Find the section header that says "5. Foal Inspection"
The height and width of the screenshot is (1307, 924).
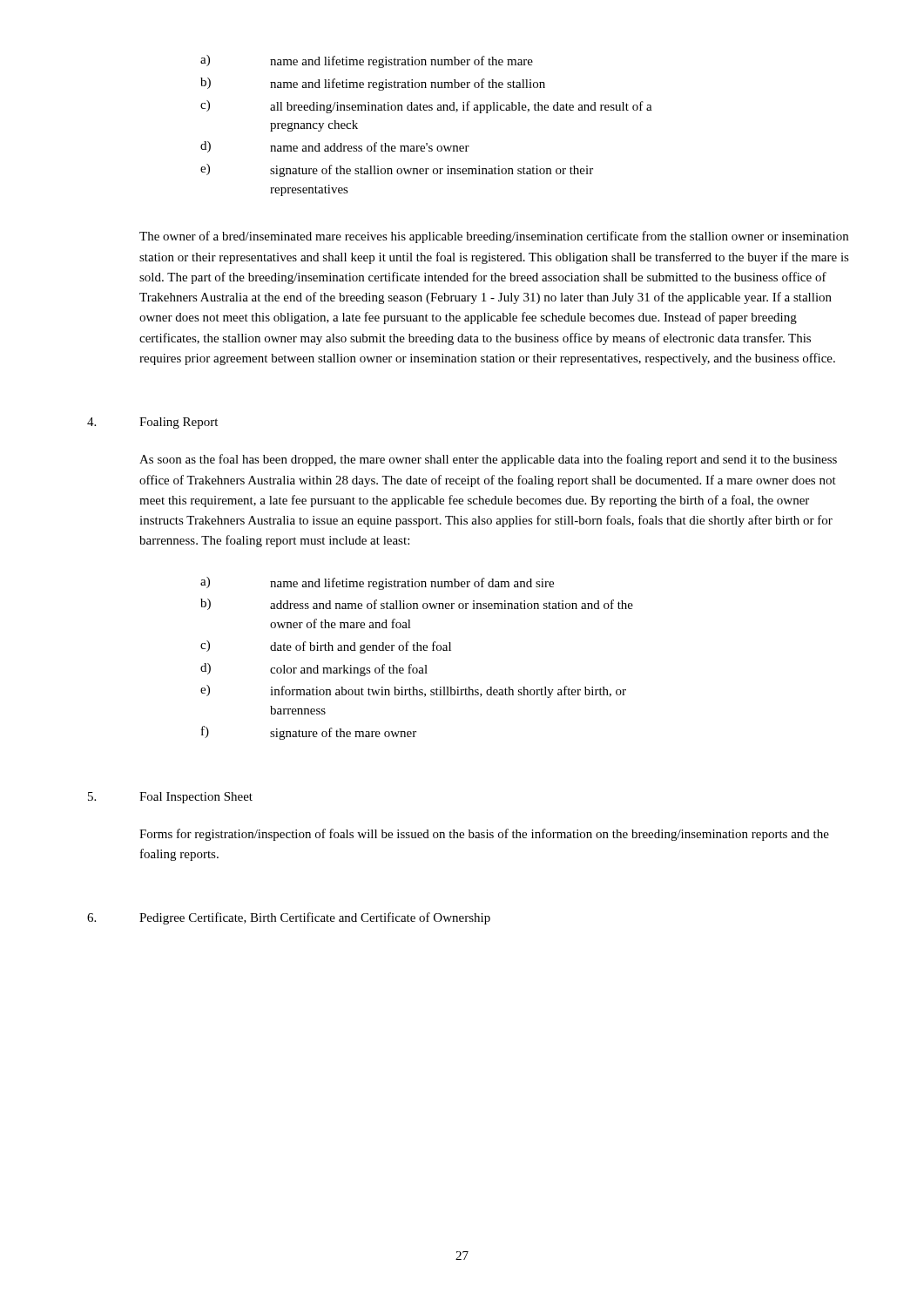[x=170, y=797]
